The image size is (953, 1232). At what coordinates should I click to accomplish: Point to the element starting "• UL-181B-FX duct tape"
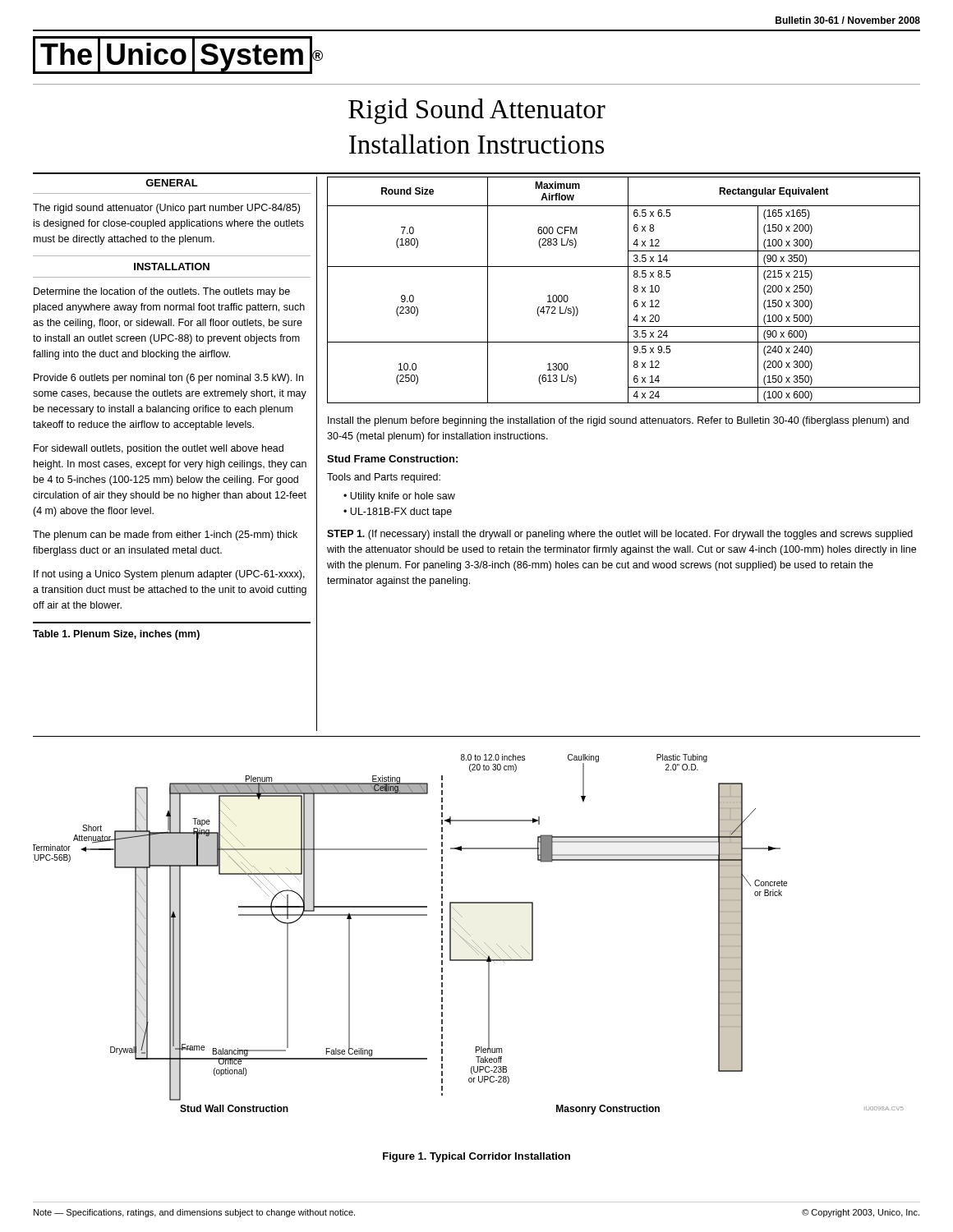click(x=398, y=511)
